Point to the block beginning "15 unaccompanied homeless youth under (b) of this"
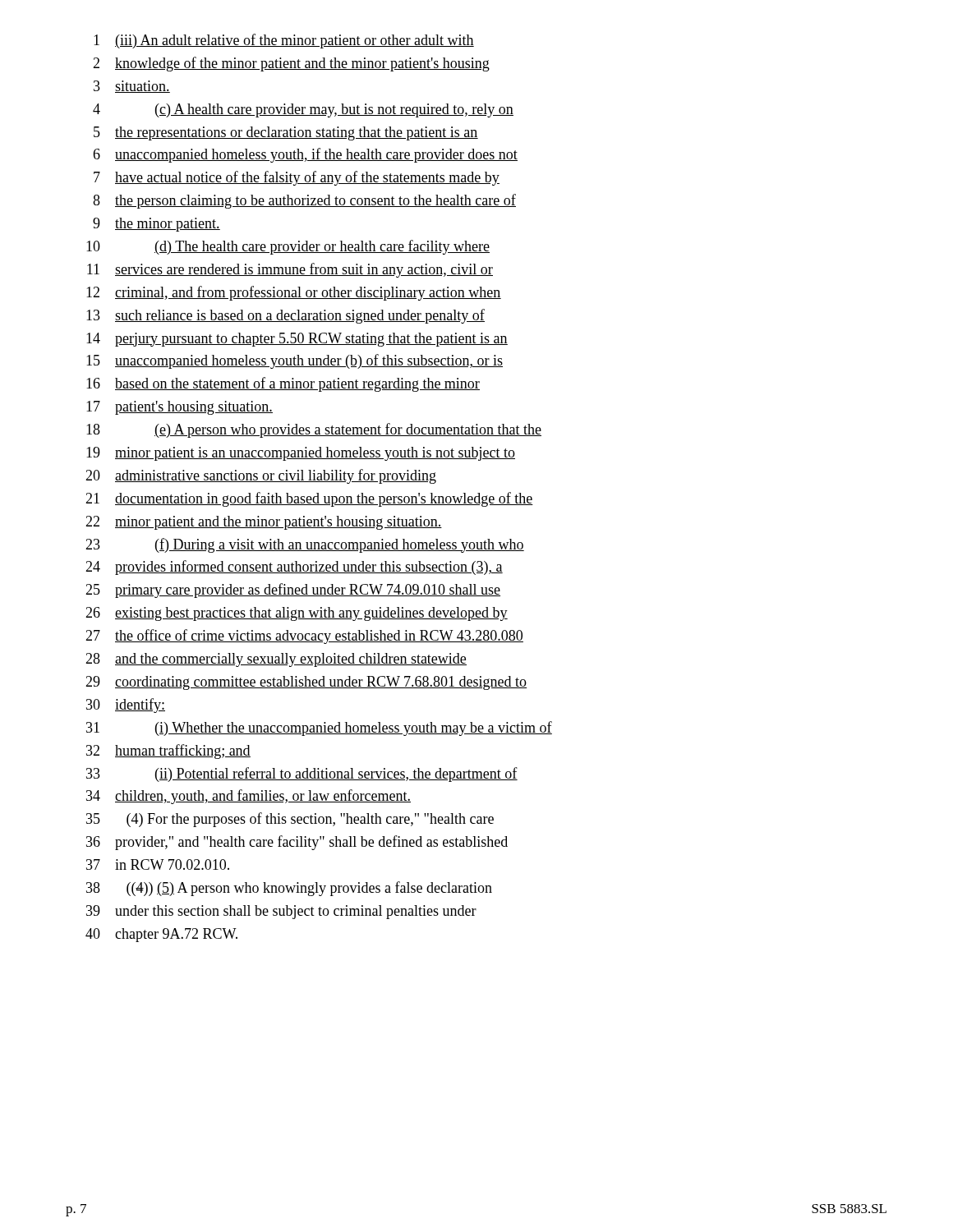Viewport: 953px width, 1232px height. pos(476,362)
